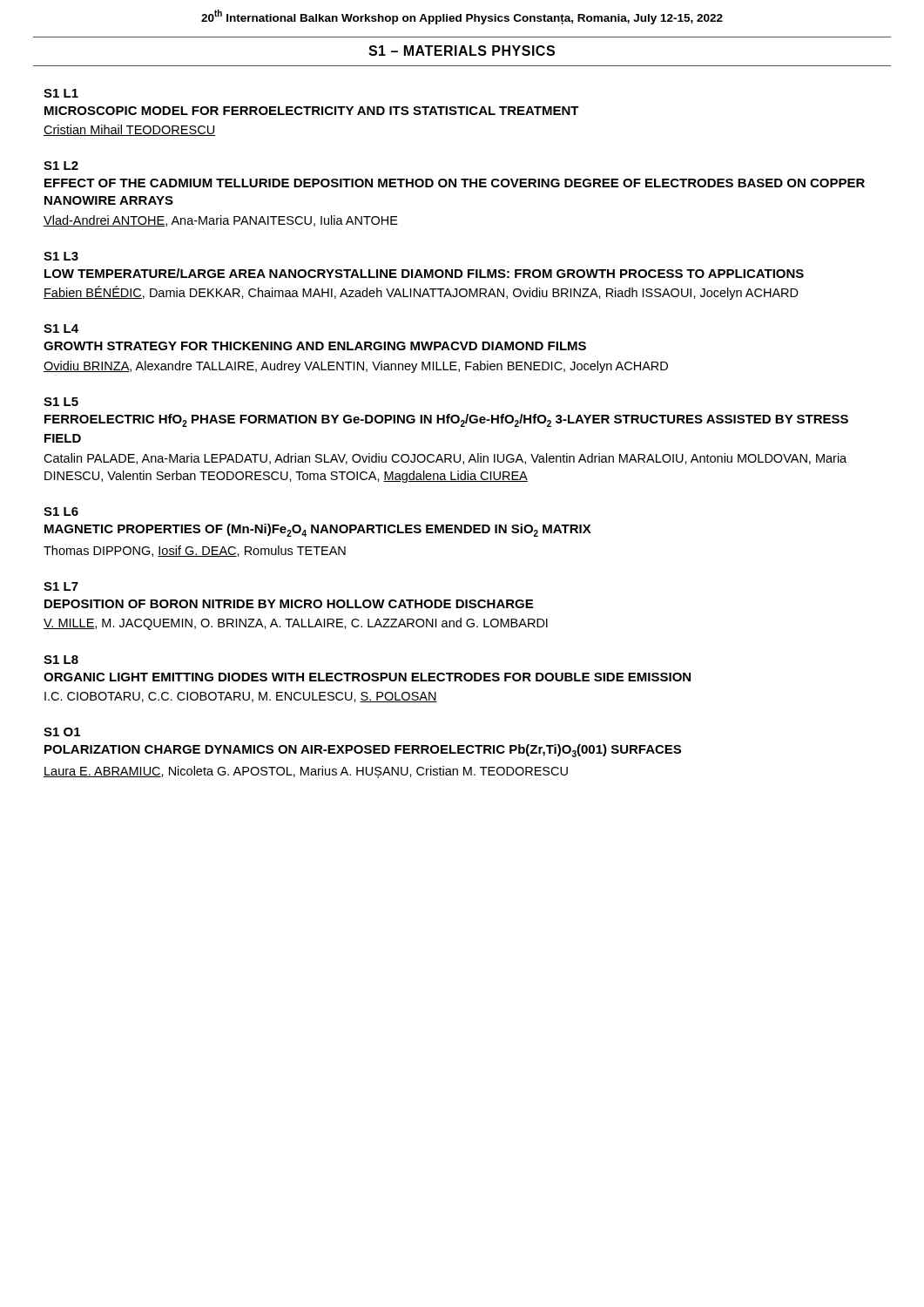This screenshot has height=1307, width=924.
Task: Select the text block with the text "S1 O1 POLARIZATION CHARGE DYNAMICS ON"
Action: click(462, 752)
